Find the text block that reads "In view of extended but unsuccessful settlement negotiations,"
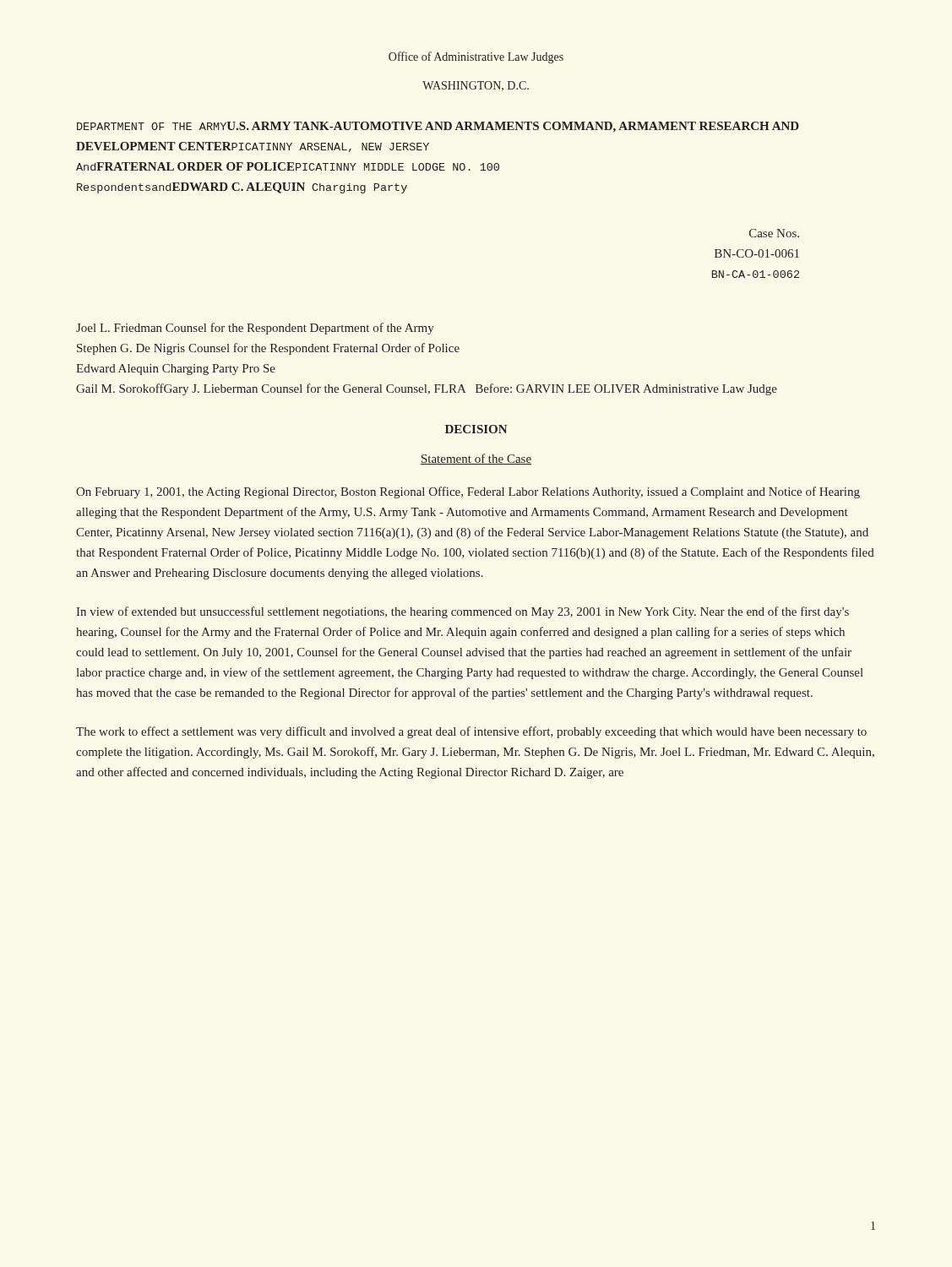Screen dimensions: 1267x952 coord(470,652)
